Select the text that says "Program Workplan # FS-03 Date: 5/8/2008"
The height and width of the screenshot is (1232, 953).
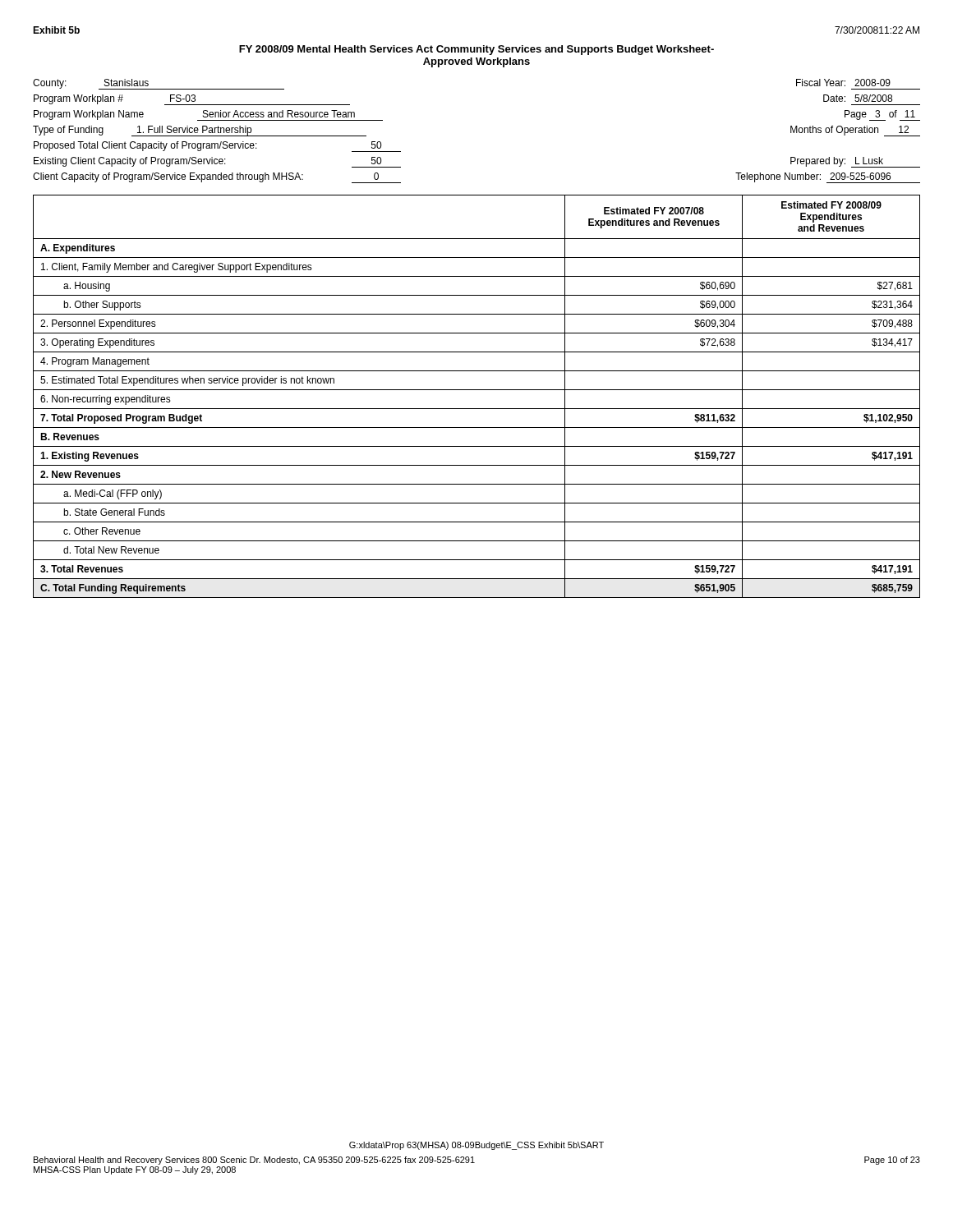click(x=80, y=100)
